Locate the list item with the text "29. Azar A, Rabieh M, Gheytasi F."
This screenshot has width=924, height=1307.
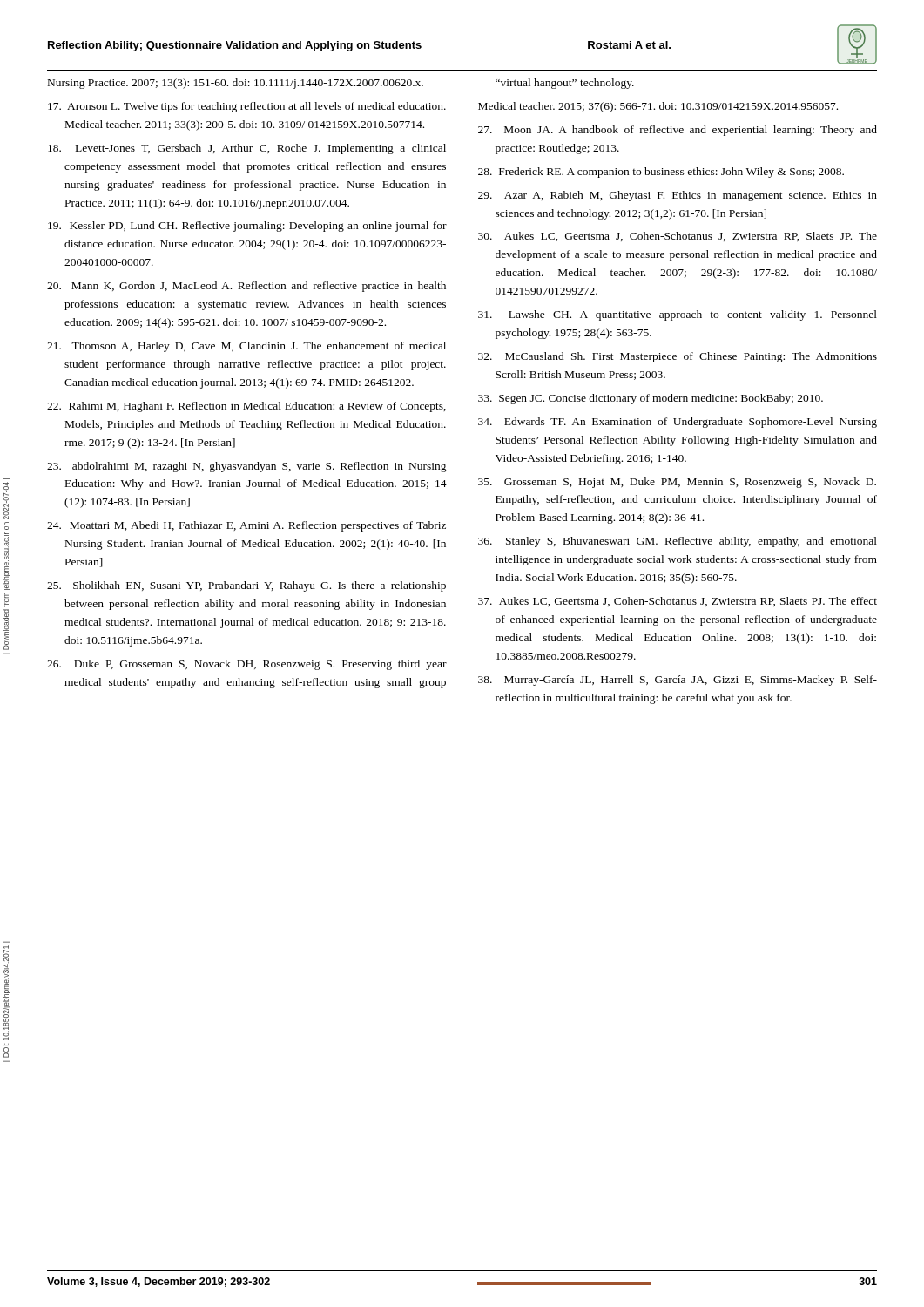[x=677, y=203]
